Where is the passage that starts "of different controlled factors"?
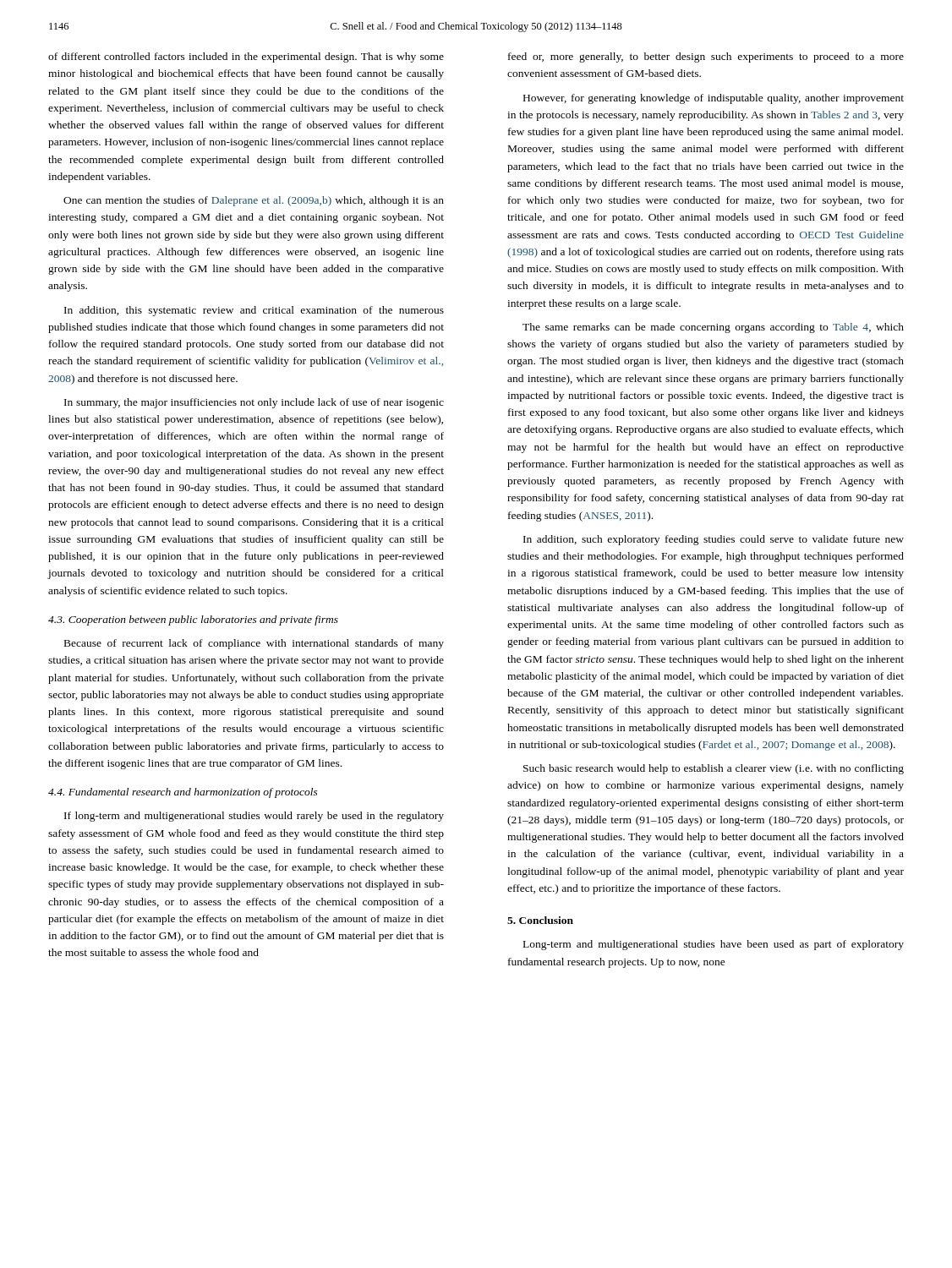The height and width of the screenshot is (1268, 952). point(246,117)
